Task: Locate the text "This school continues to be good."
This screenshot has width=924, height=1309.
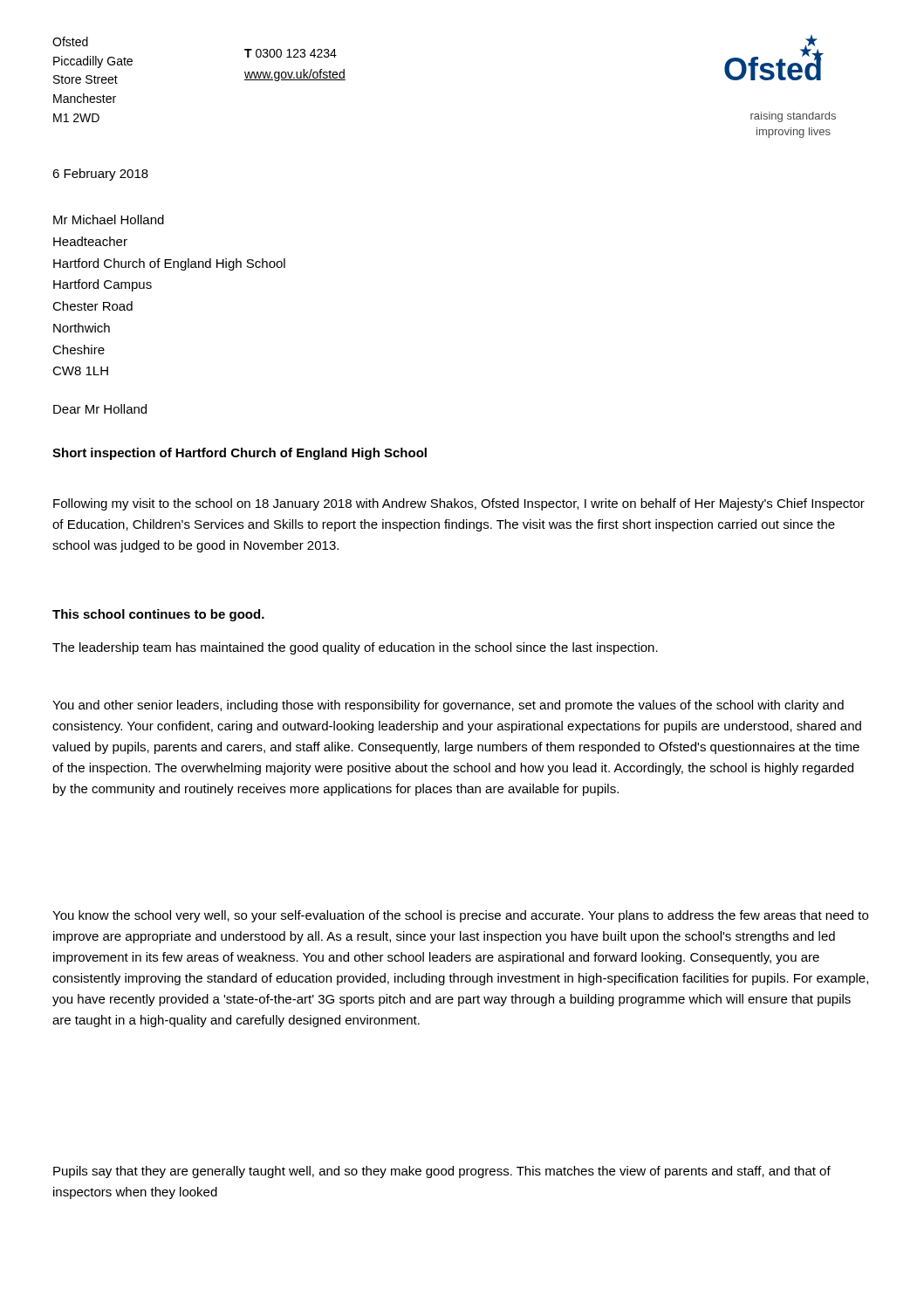Action: [159, 614]
